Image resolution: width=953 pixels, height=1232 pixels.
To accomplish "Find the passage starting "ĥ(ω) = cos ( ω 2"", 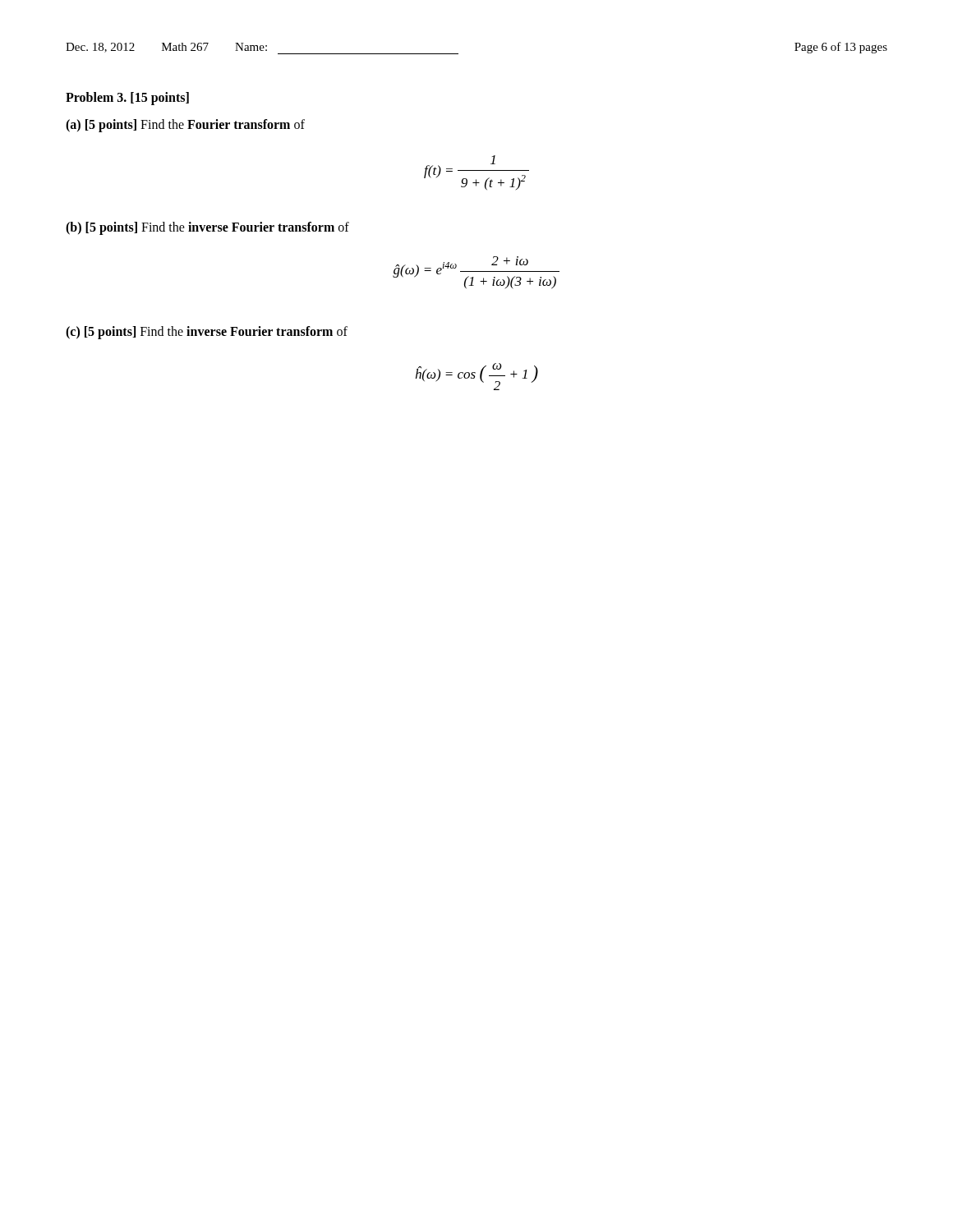I will [x=476, y=375].
